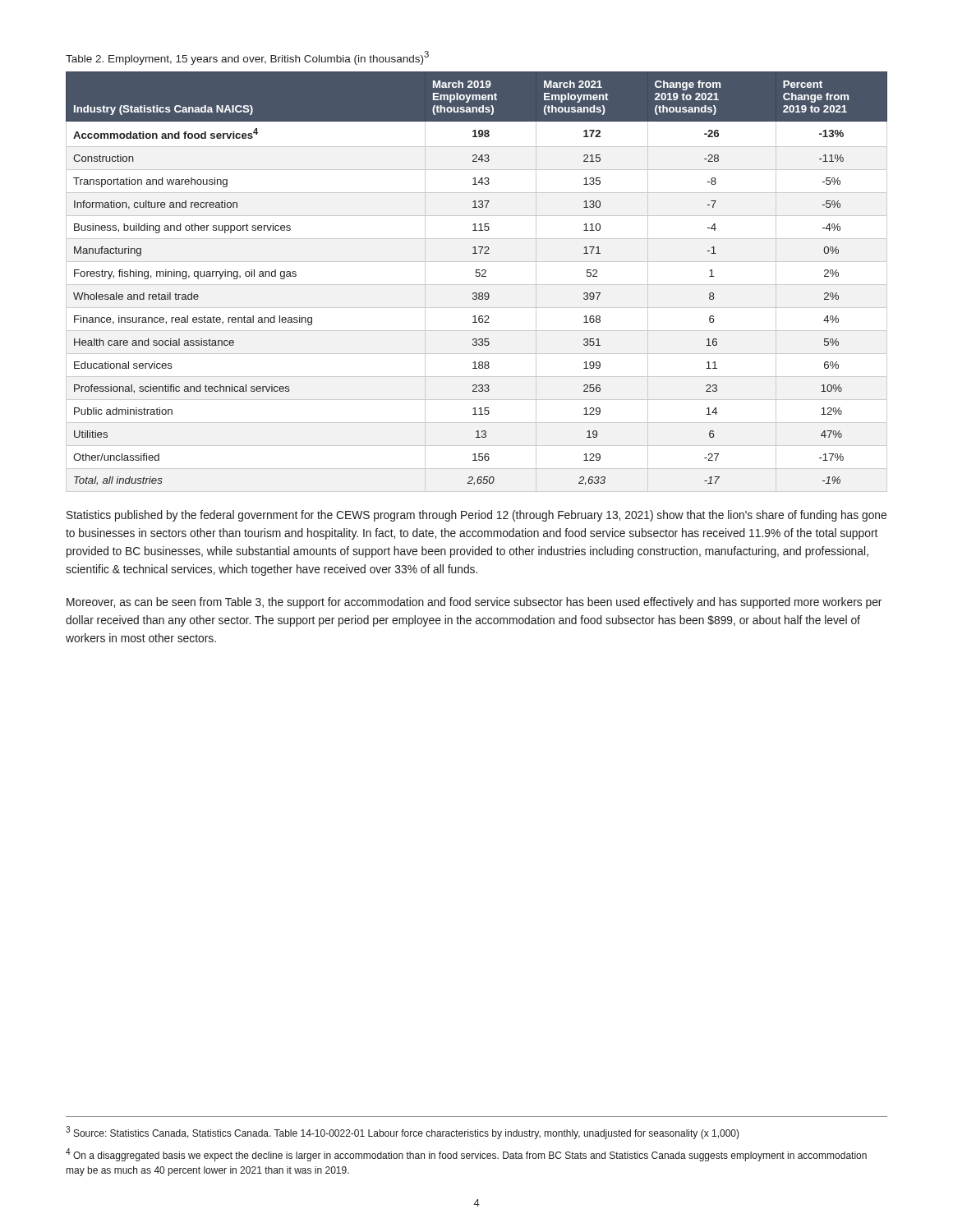Image resolution: width=953 pixels, height=1232 pixels.
Task: Select the footnote with the text "4 On a disaggregated"
Action: click(466, 1162)
